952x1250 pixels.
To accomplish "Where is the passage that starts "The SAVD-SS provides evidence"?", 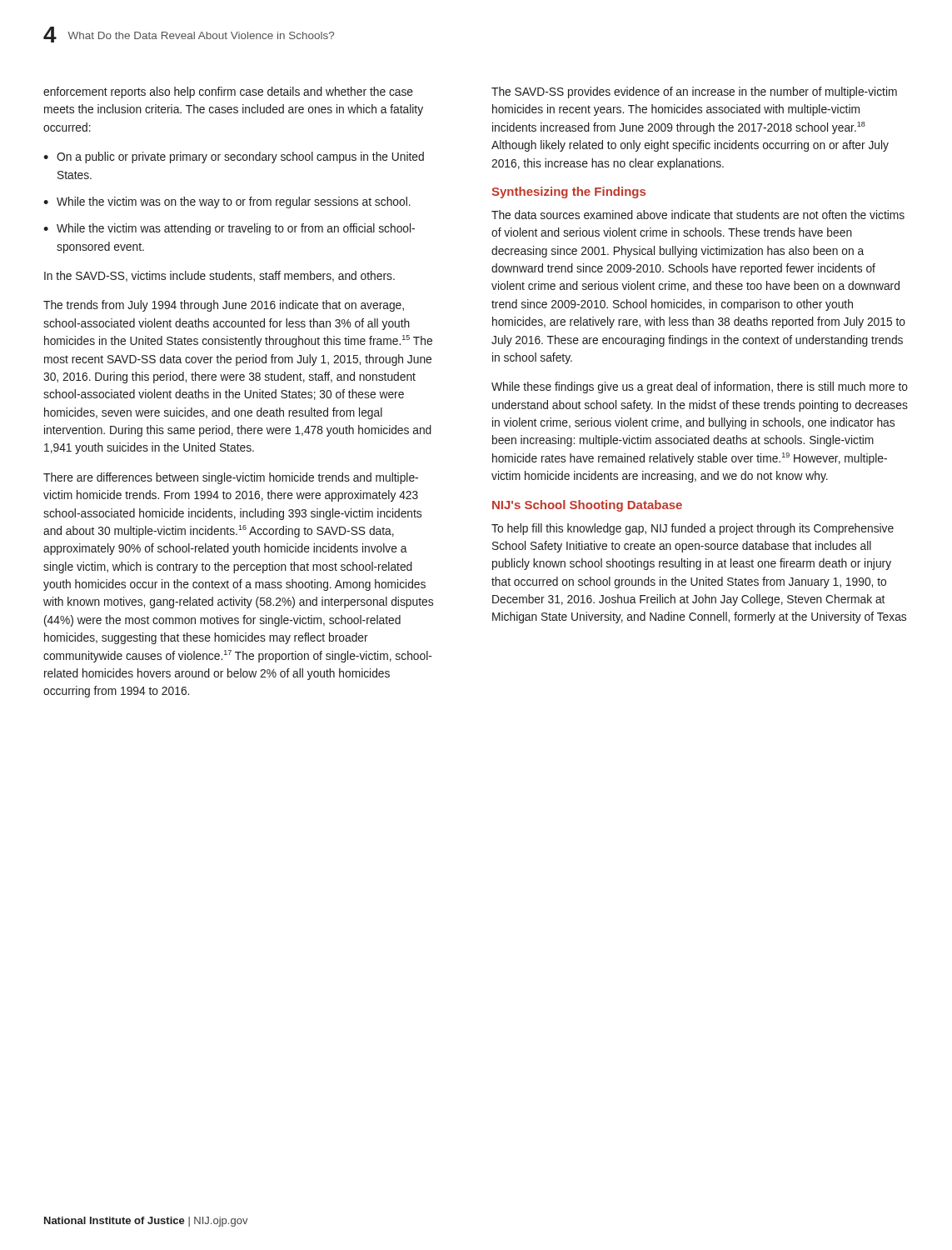I will tap(694, 128).
